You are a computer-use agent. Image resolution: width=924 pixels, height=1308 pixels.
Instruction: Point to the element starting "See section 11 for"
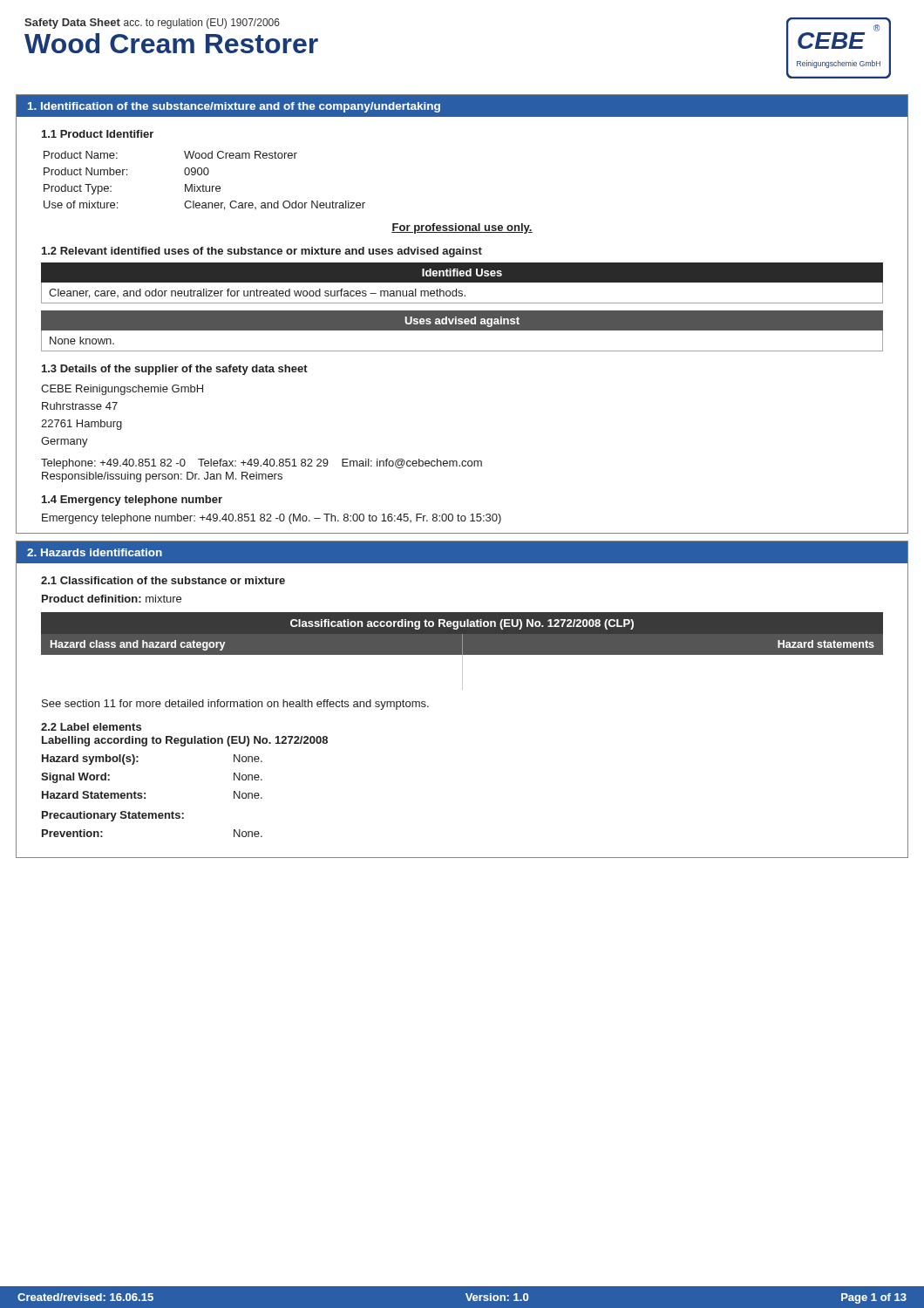pos(235,703)
